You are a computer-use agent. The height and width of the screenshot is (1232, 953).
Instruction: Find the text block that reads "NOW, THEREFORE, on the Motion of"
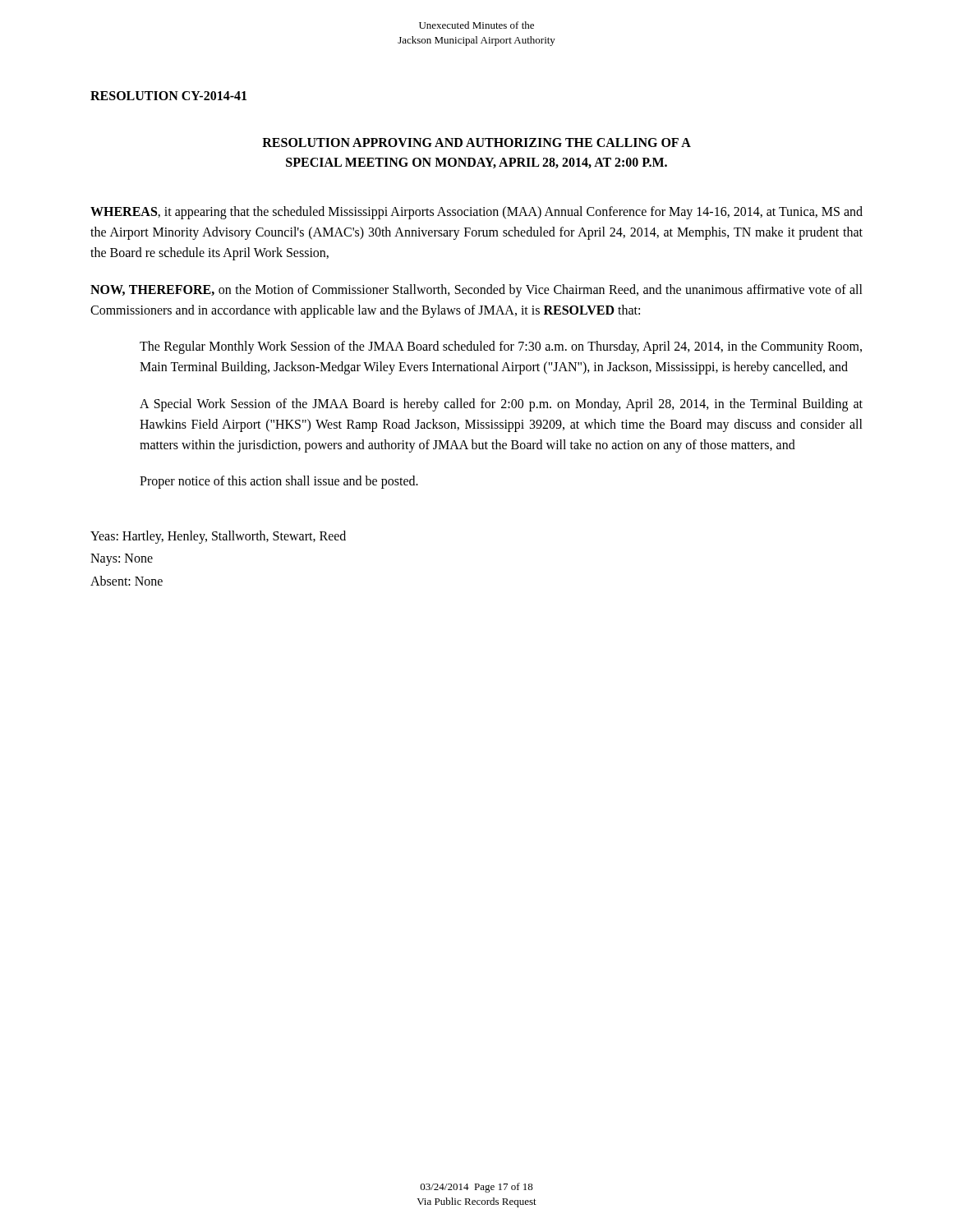pos(476,299)
